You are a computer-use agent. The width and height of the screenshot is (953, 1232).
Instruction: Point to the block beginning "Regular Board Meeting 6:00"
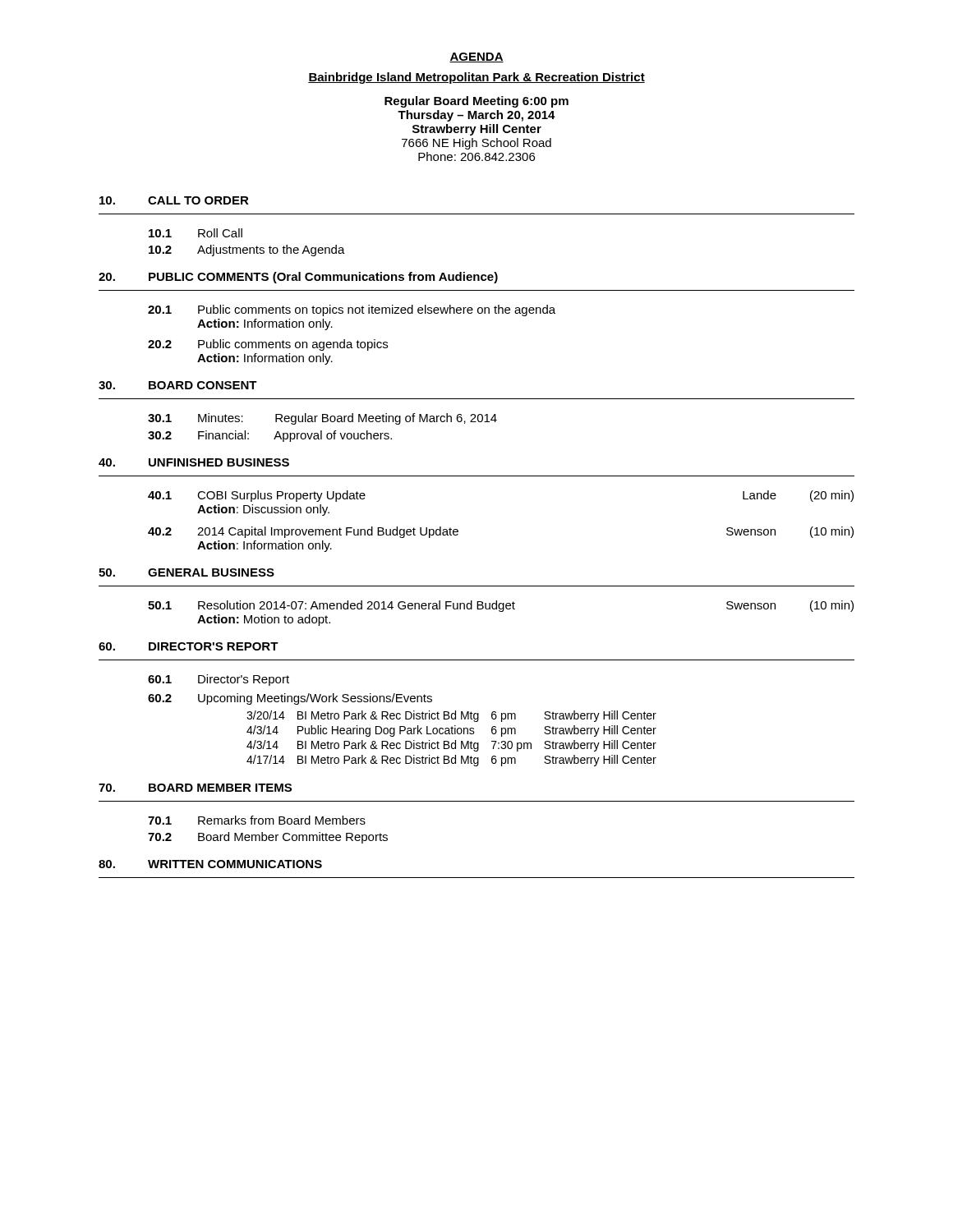(476, 129)
